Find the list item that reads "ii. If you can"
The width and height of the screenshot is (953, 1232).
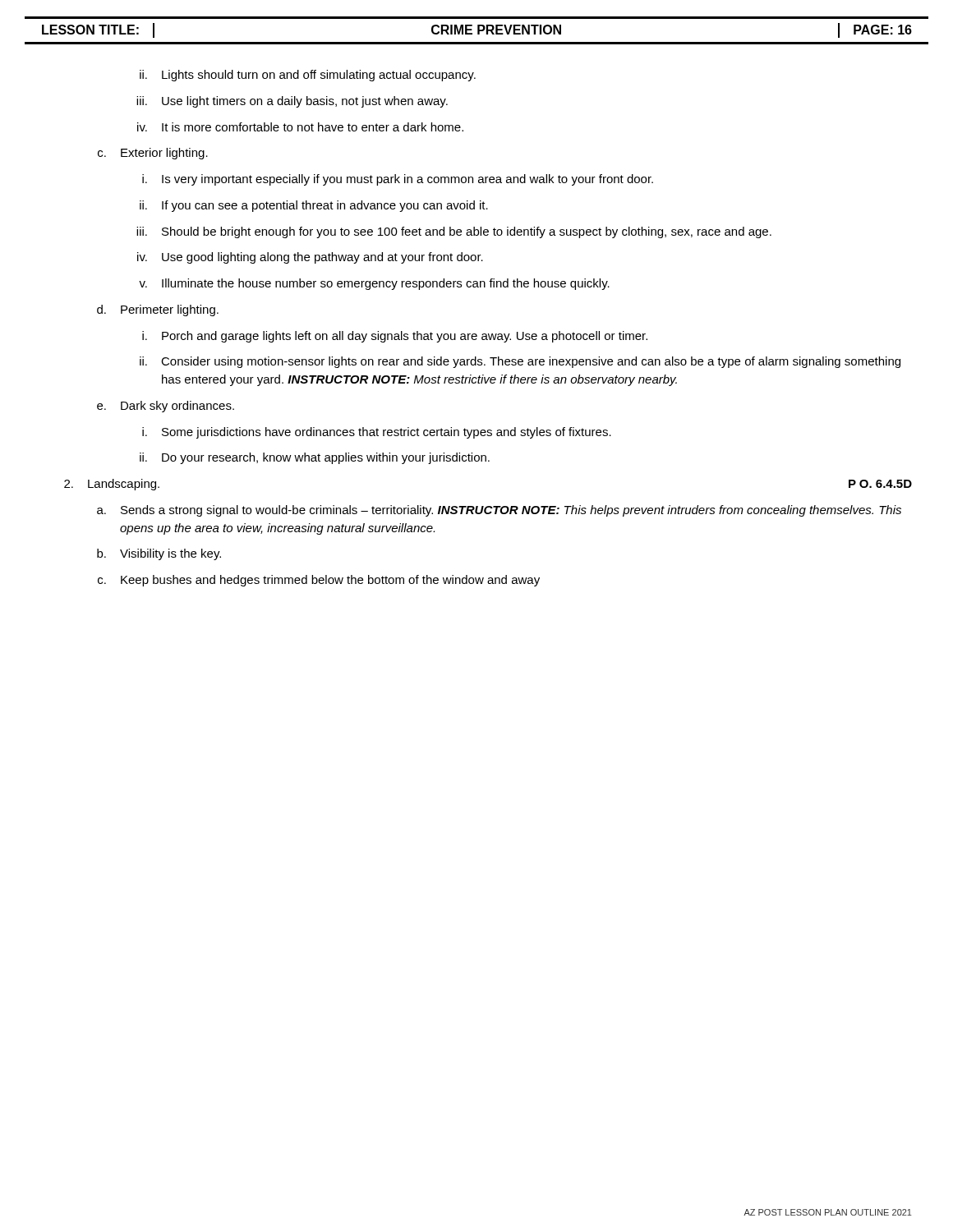476,205
